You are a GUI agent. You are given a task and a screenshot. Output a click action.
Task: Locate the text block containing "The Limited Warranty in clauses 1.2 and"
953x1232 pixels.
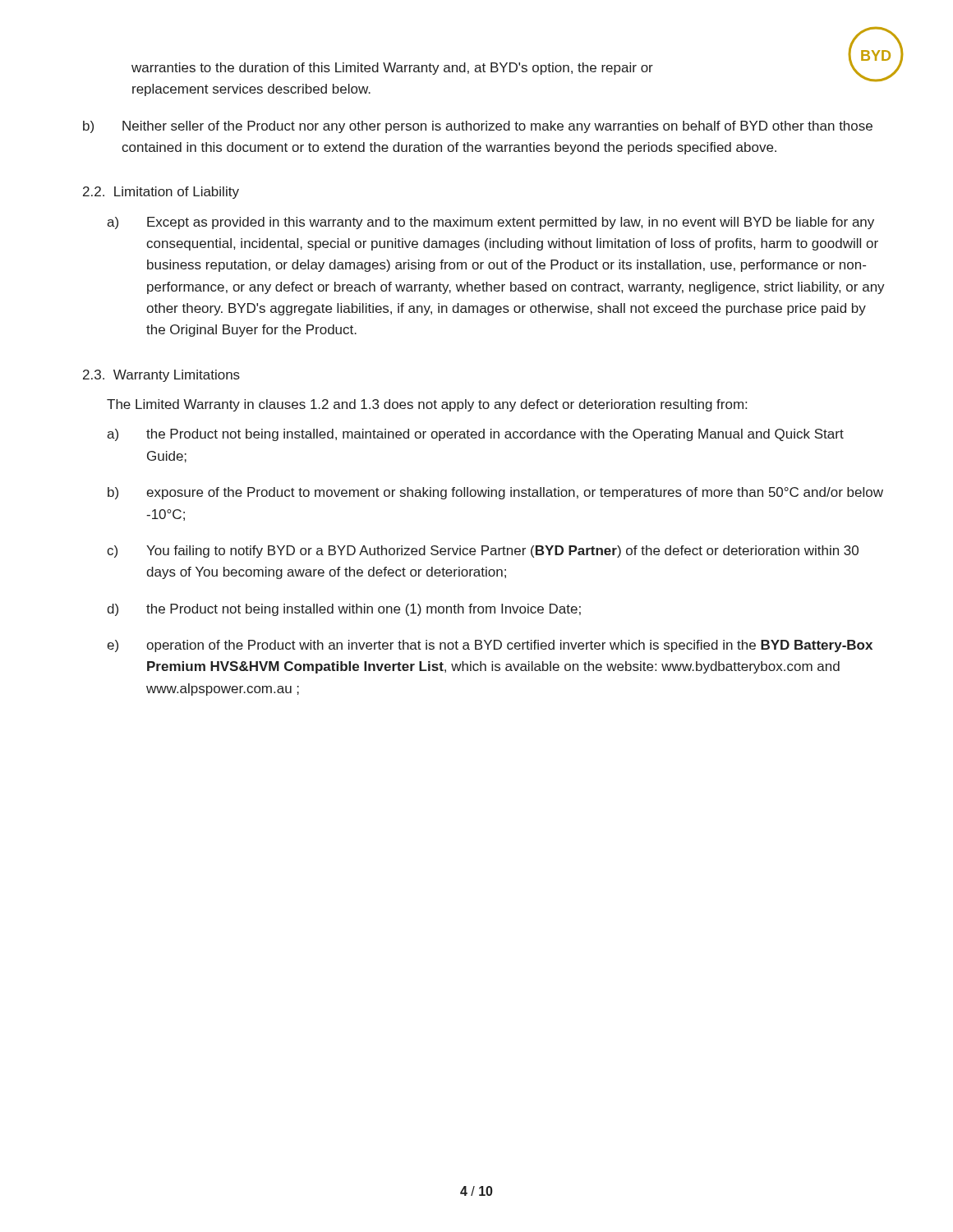pos(428,405)
